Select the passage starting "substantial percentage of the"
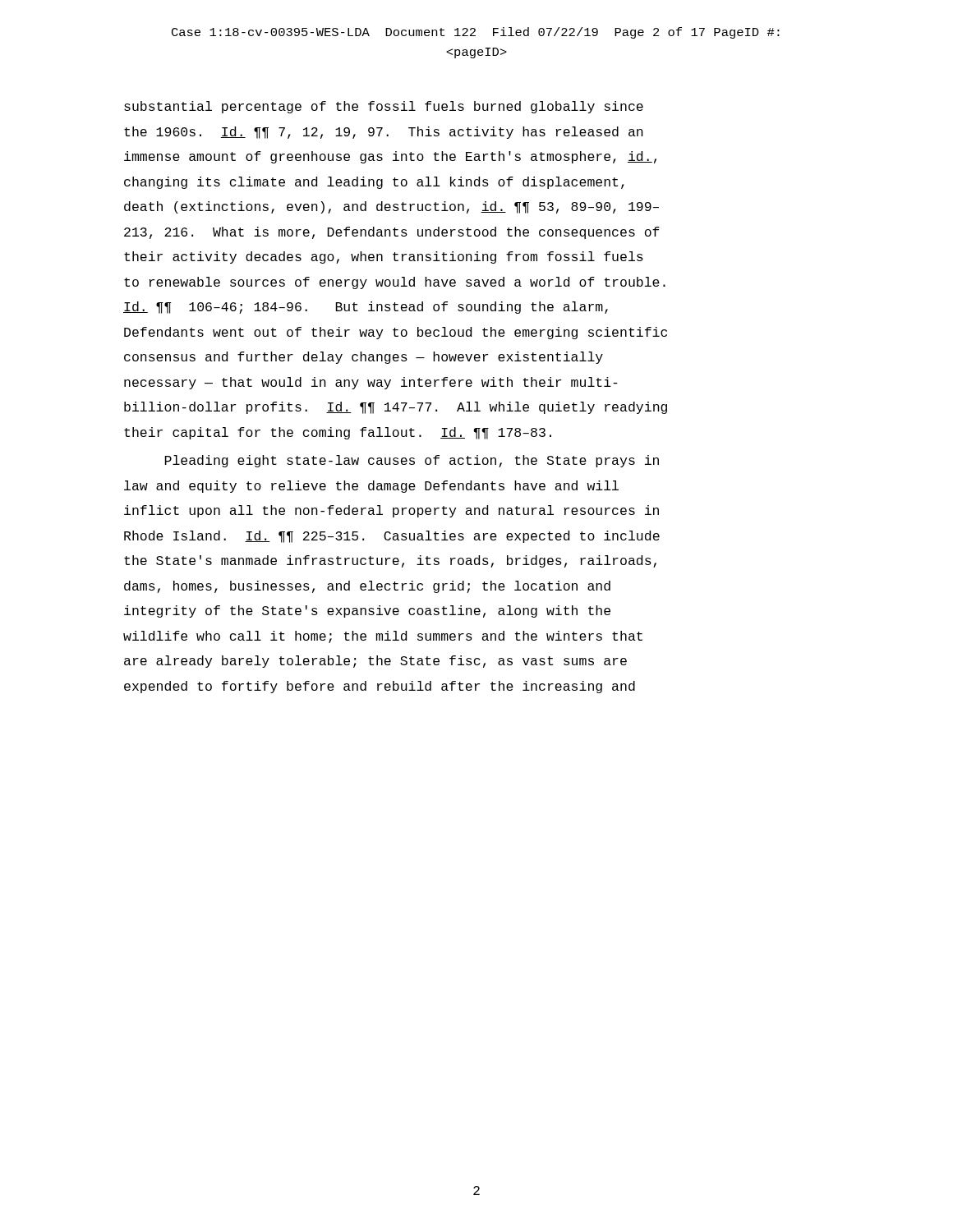 [x=476, y=271]
